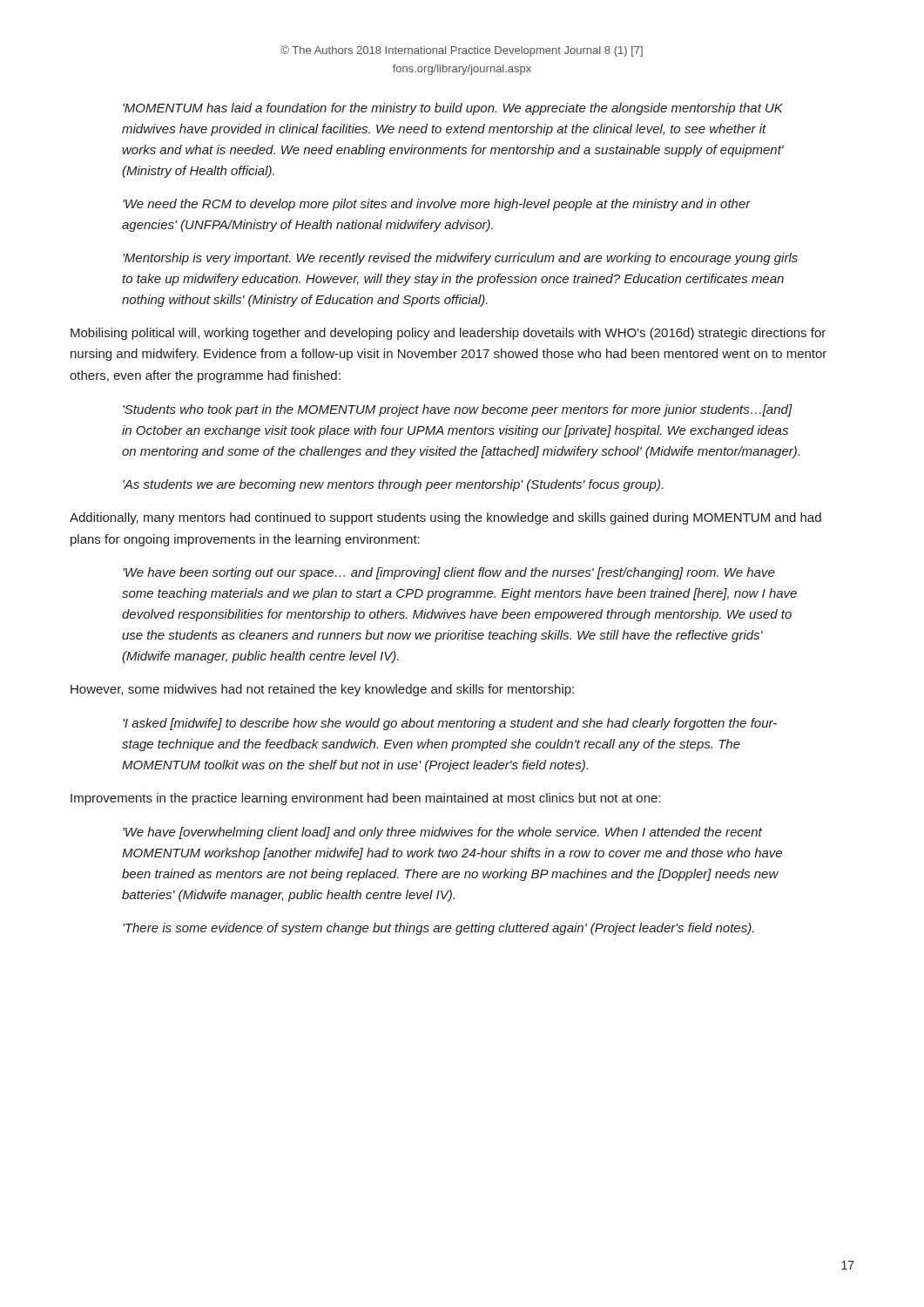
Task: Find the region starting "Mobilising political will, working"
Action: pyautogui.click(x=448, y=354)
